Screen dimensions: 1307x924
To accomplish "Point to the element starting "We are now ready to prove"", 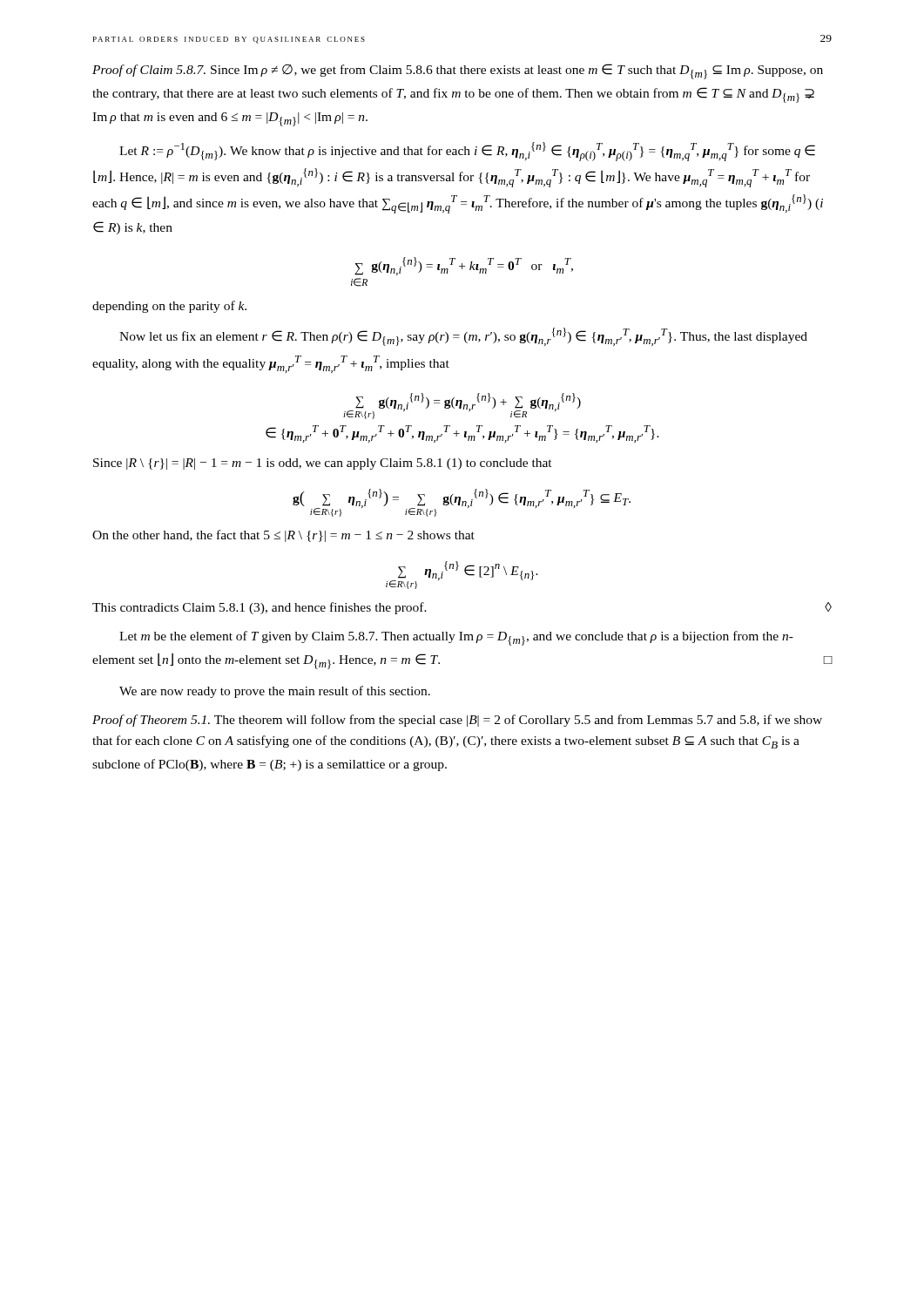I will tap(275, 692).
